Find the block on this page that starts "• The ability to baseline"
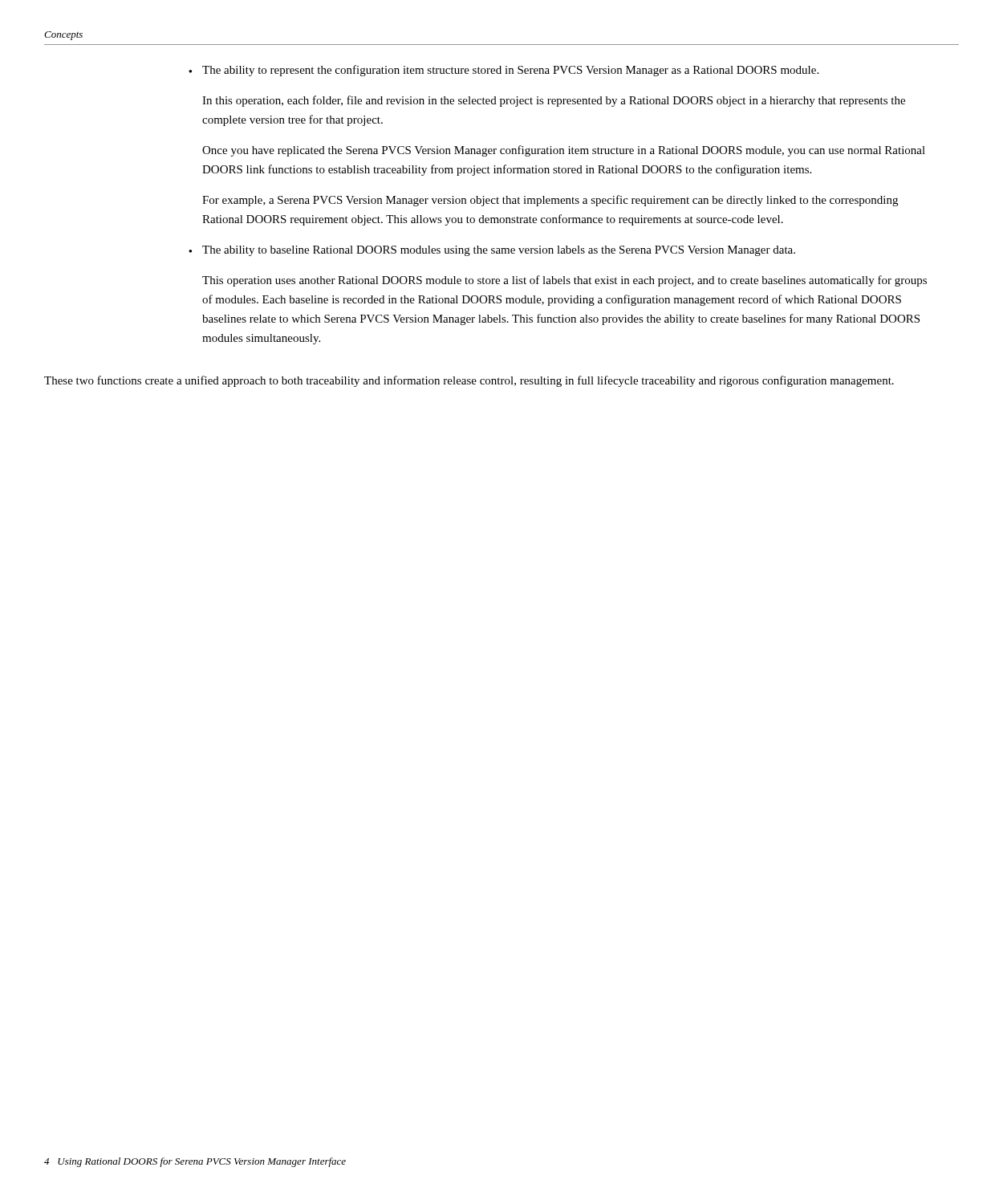The width and height of the screenshot is (1003, 1204). pyautogui.click(x=487, y=299)
